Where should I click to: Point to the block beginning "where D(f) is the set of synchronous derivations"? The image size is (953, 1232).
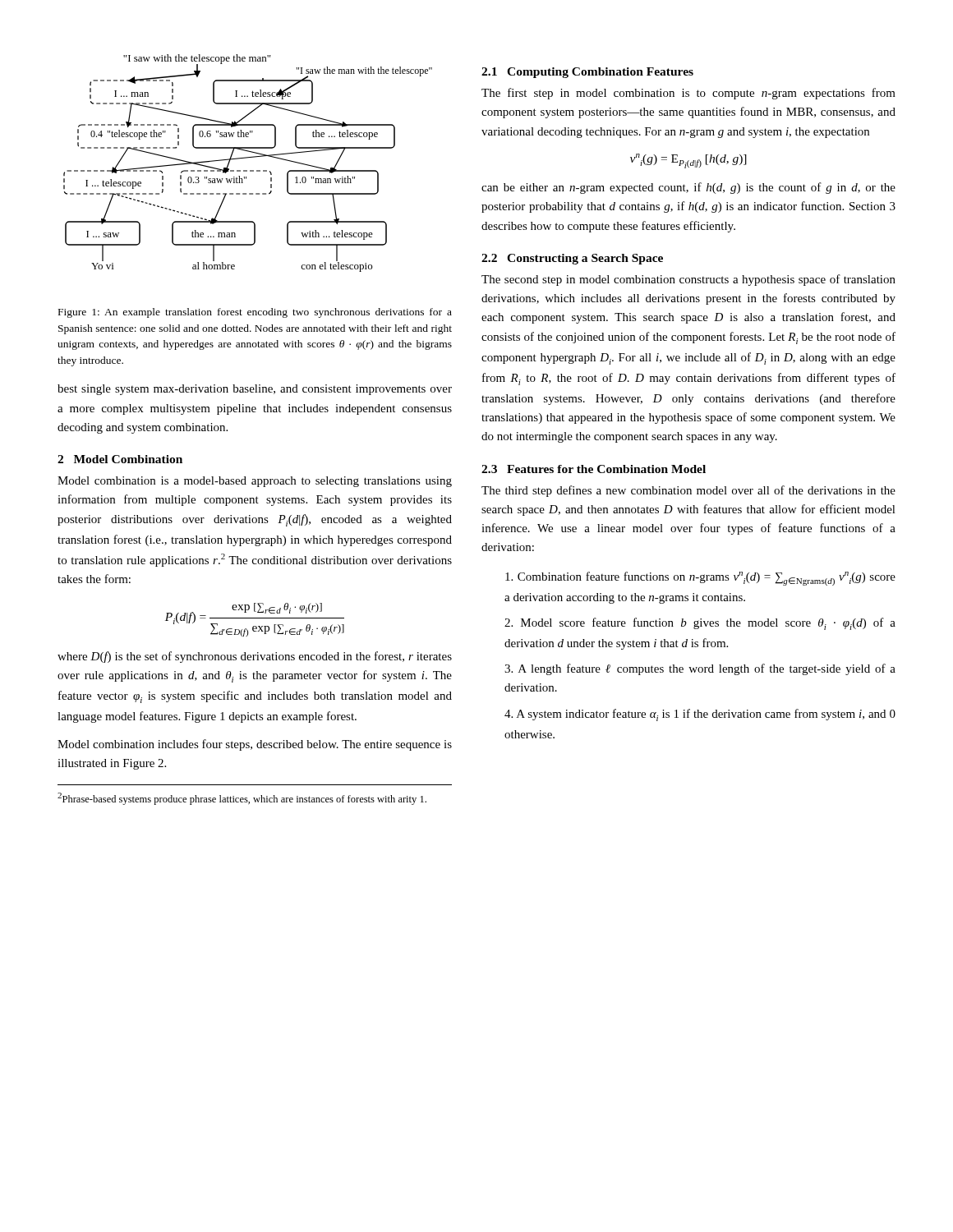[x=255, y=686]
